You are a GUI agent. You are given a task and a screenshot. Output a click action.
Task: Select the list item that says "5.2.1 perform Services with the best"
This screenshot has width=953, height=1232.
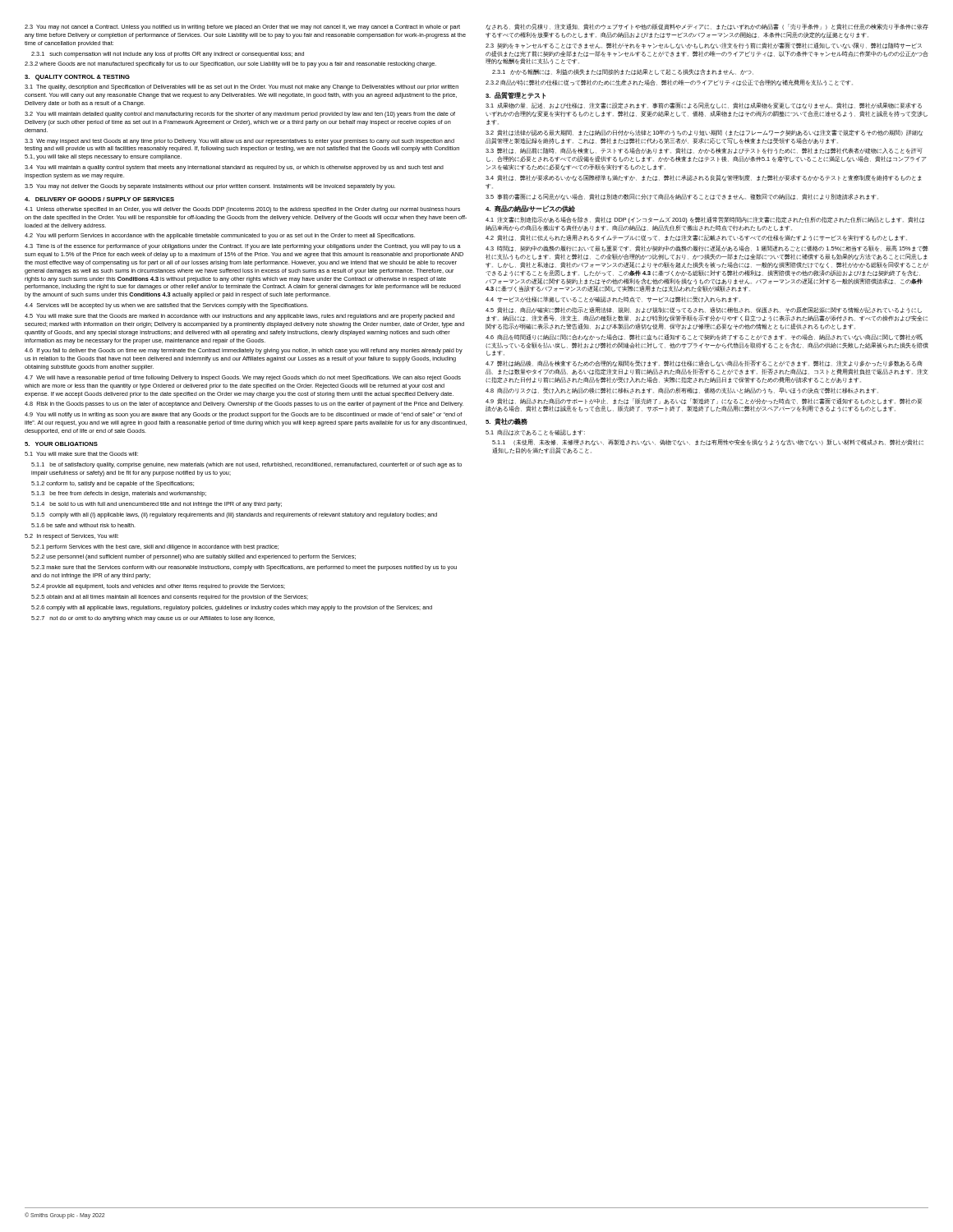click(x=249, y=547)
